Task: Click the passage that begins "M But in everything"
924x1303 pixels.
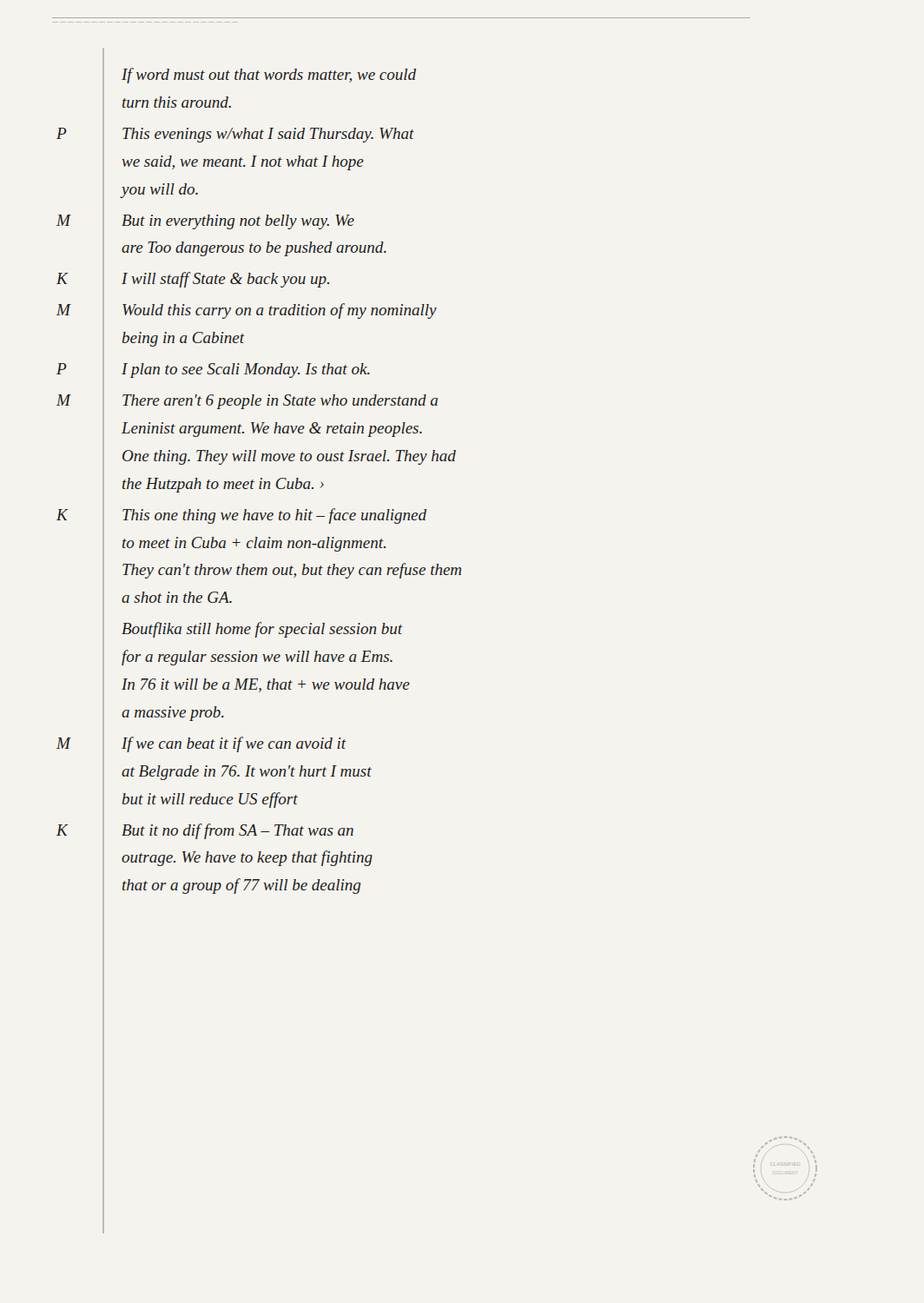Action: [254, 232]
